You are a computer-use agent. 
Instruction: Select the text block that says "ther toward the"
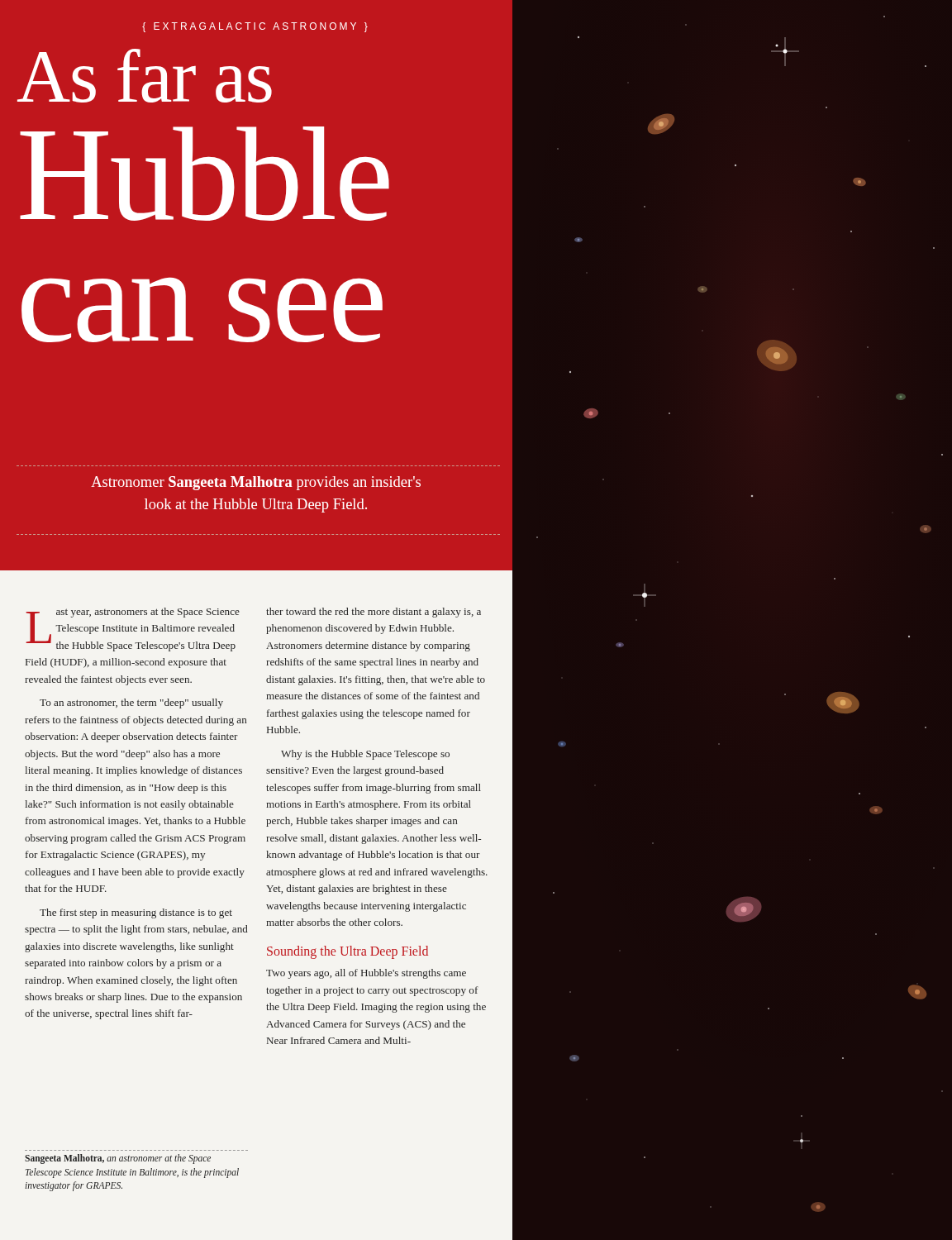(x=378, y=827)
